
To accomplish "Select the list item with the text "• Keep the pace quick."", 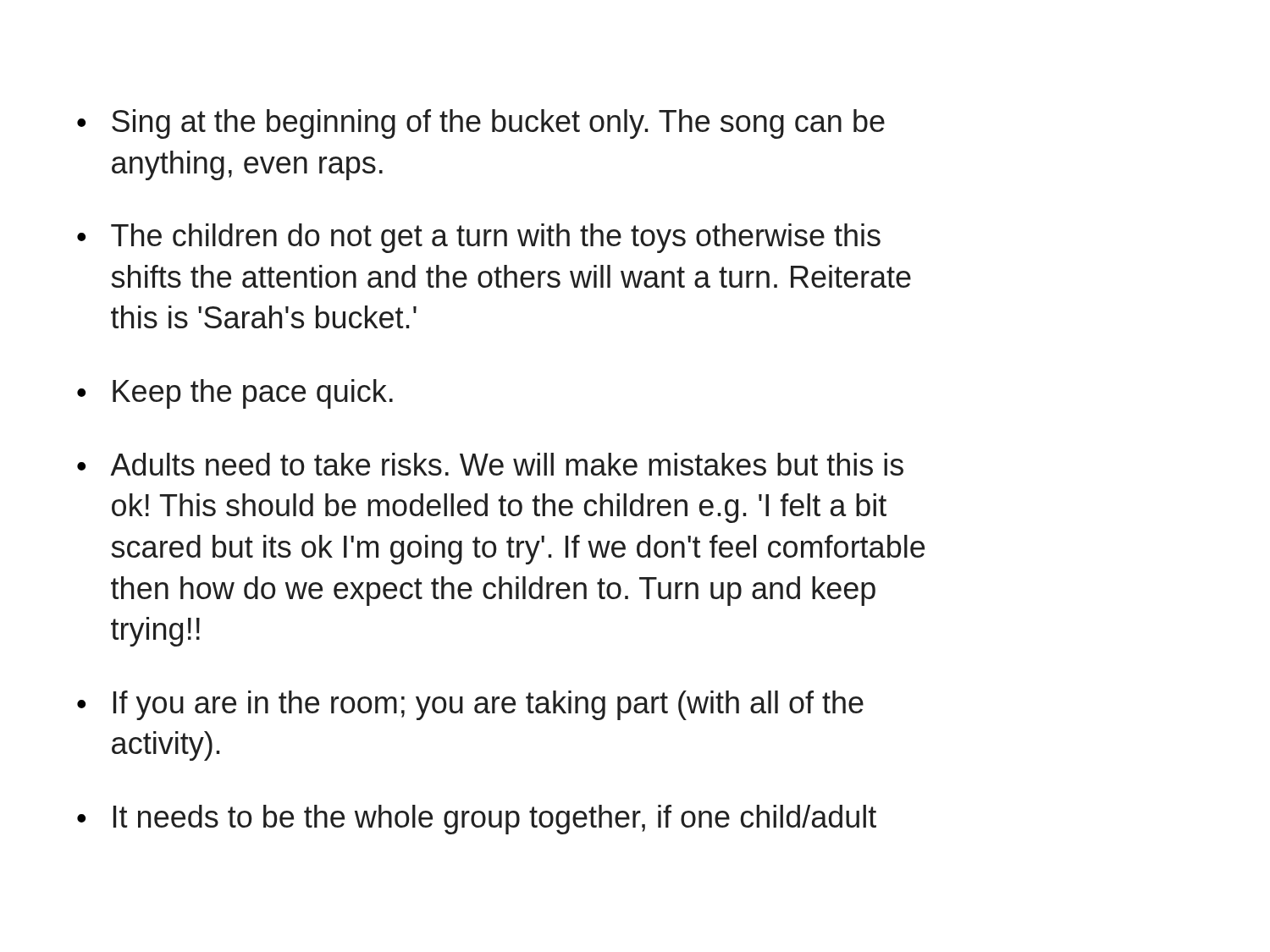I will 236,392.
